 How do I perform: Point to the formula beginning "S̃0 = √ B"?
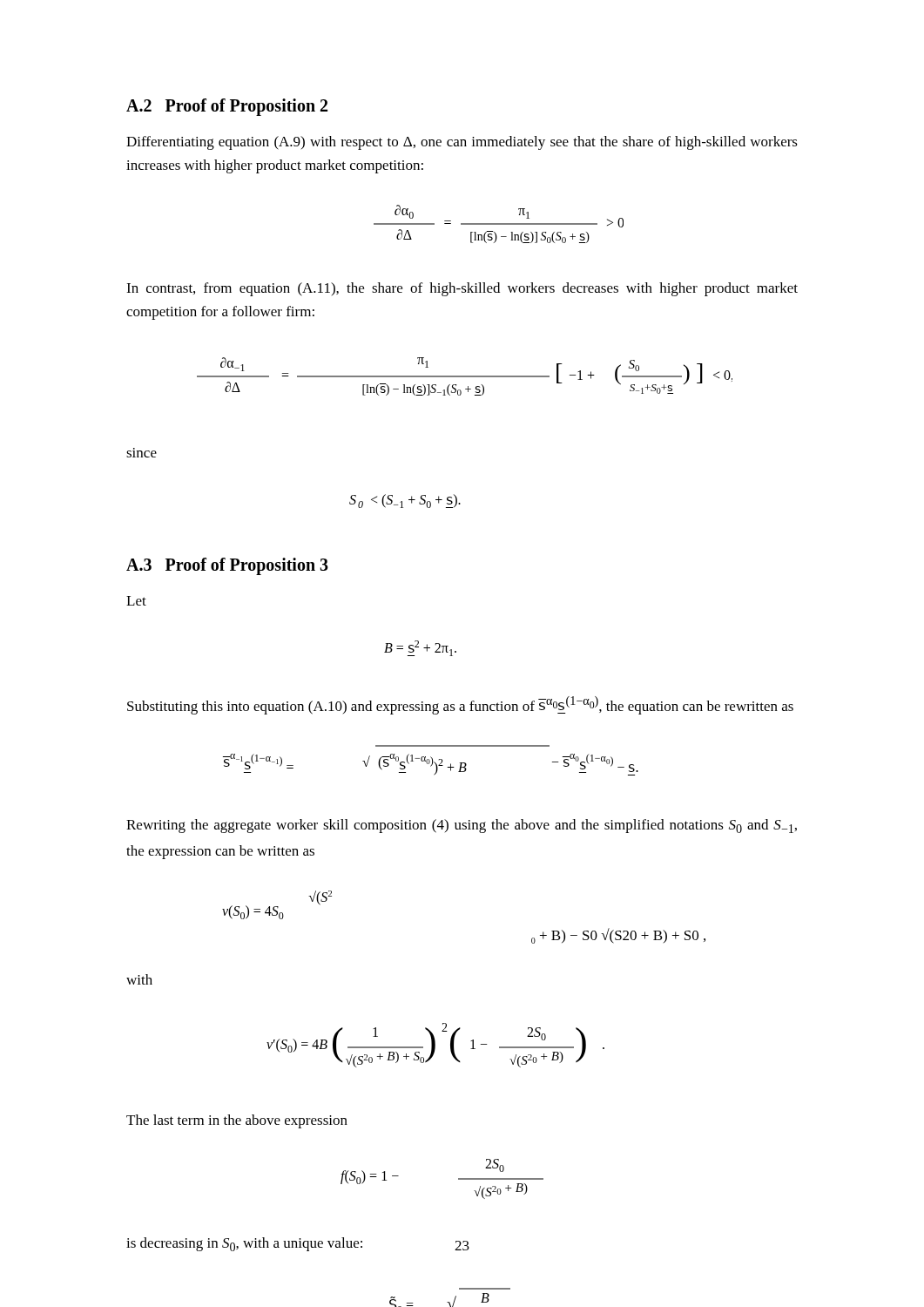click(462, 1292)
